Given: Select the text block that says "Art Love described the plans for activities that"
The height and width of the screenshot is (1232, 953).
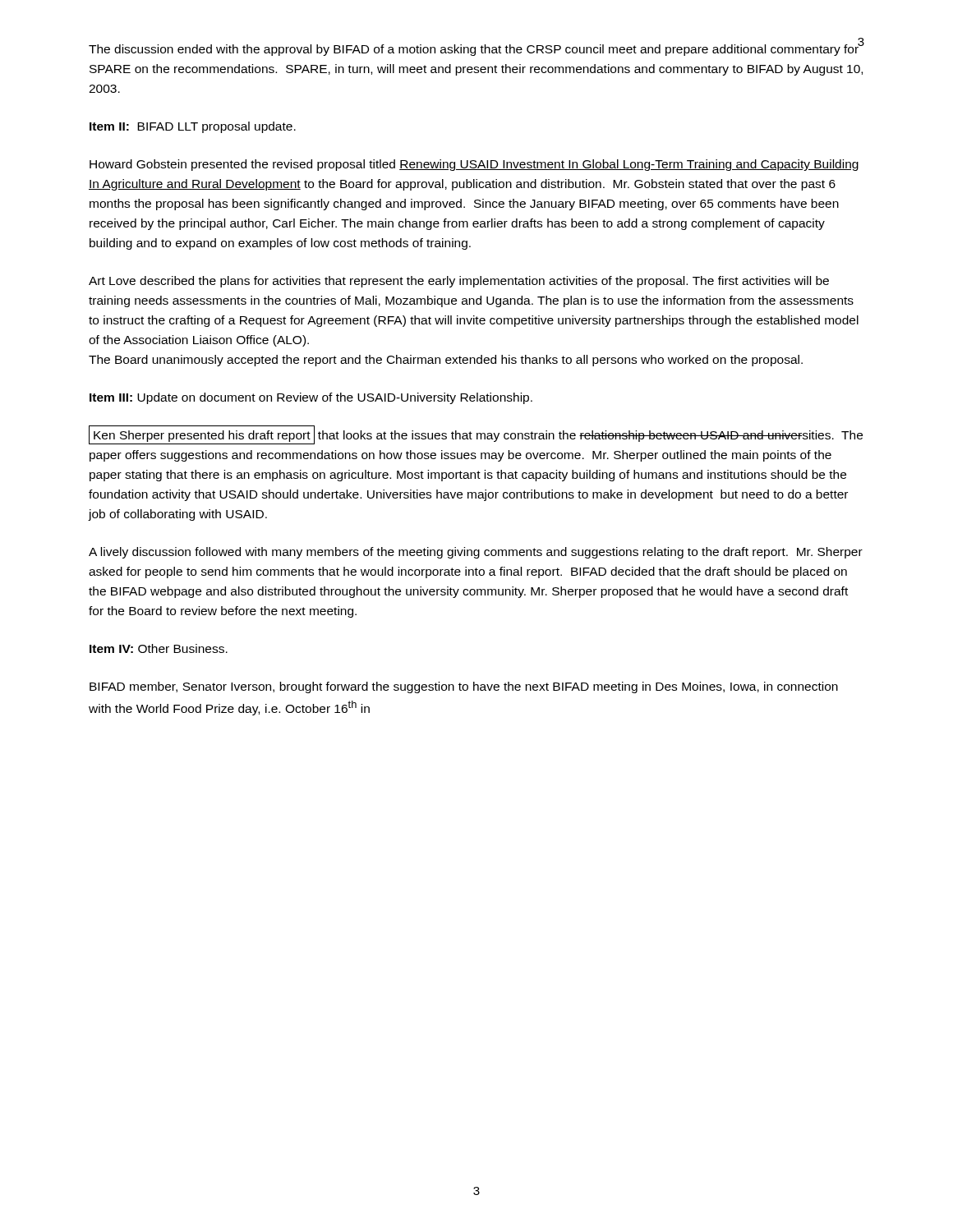Looking at the screenshot, I should [x=474, y=320].
